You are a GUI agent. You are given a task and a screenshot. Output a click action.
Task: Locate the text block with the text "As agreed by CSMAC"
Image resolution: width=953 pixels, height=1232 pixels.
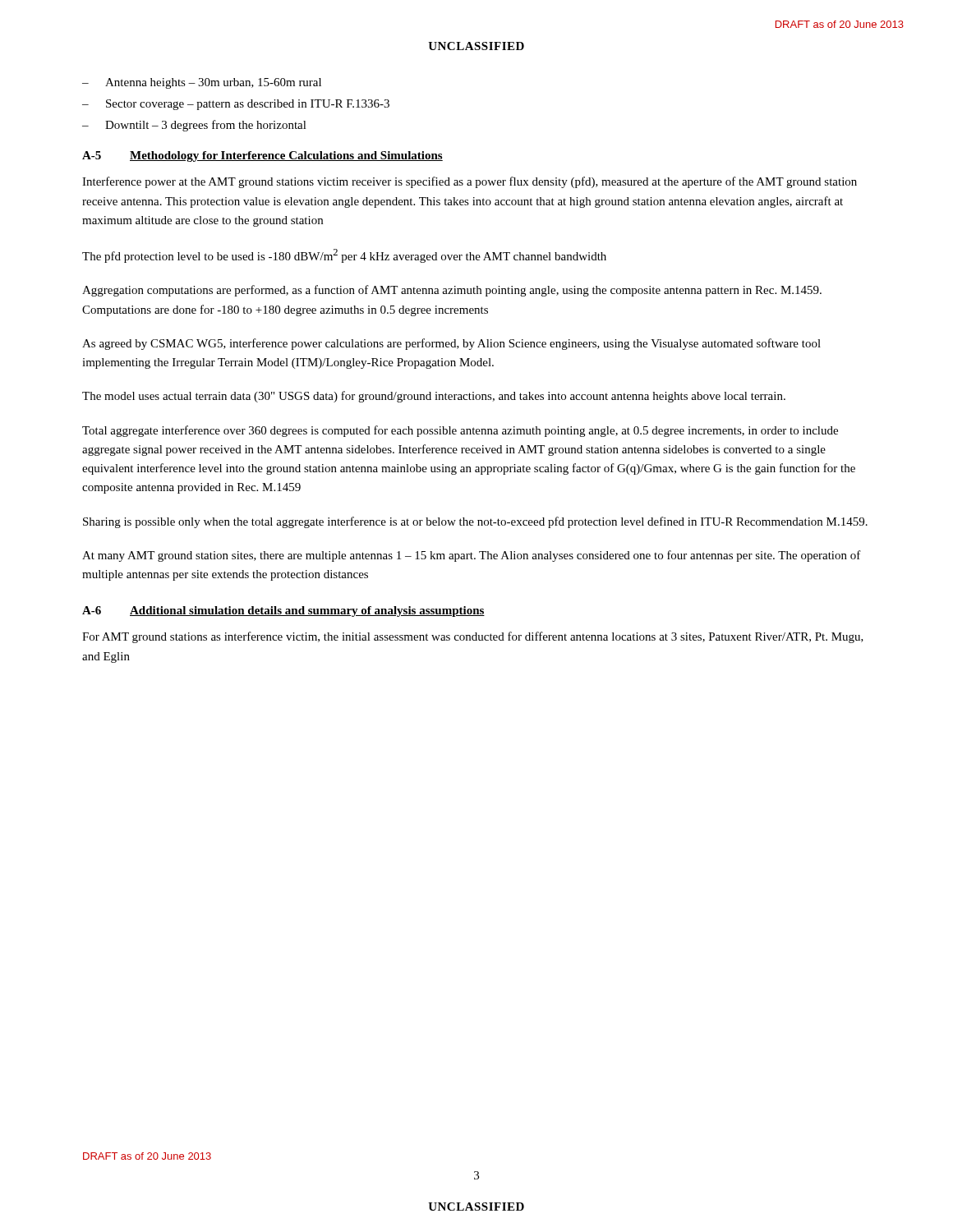point(451,353)
